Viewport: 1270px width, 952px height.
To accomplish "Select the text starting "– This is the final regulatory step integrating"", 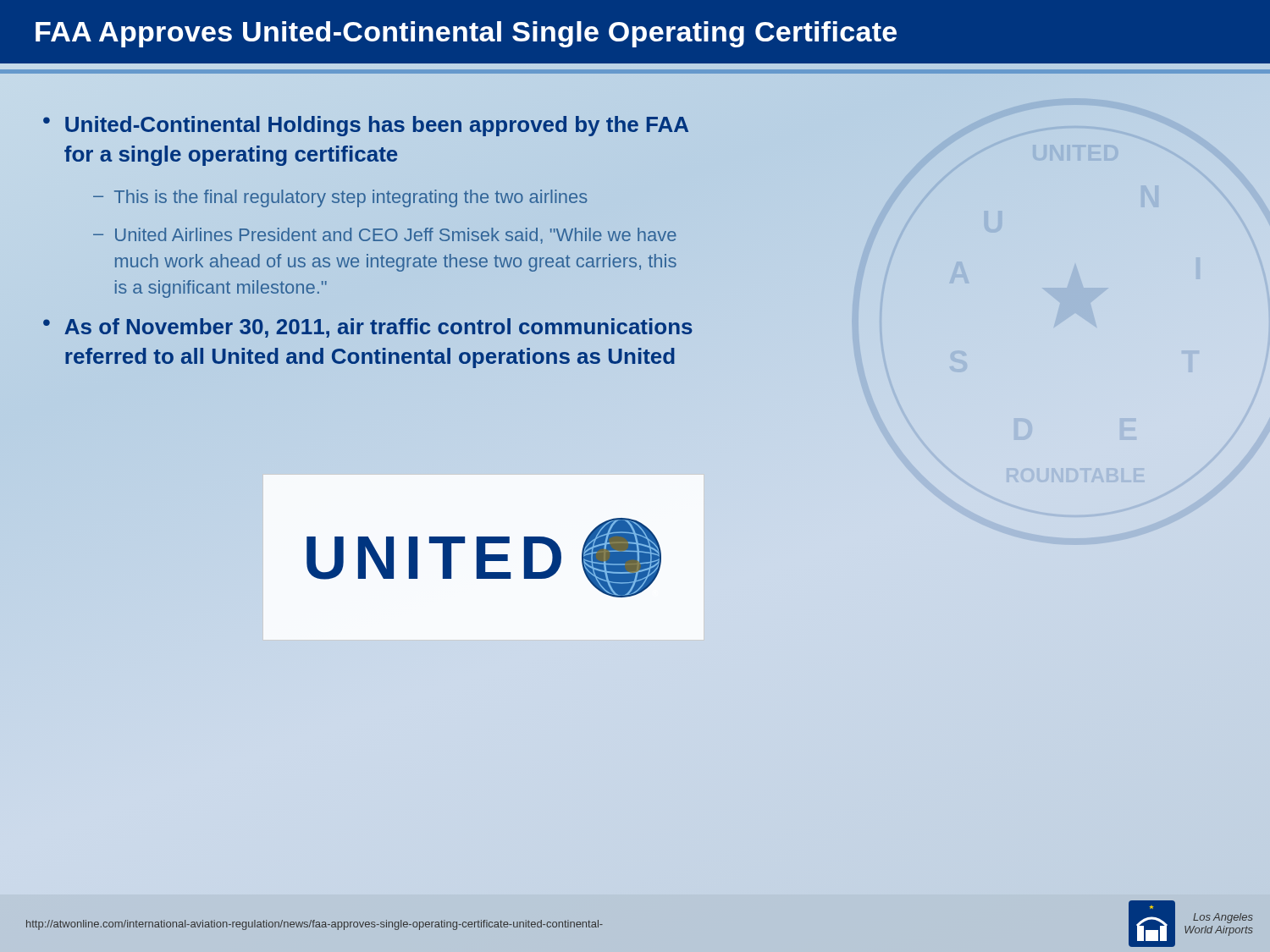I will click(340, 198).
